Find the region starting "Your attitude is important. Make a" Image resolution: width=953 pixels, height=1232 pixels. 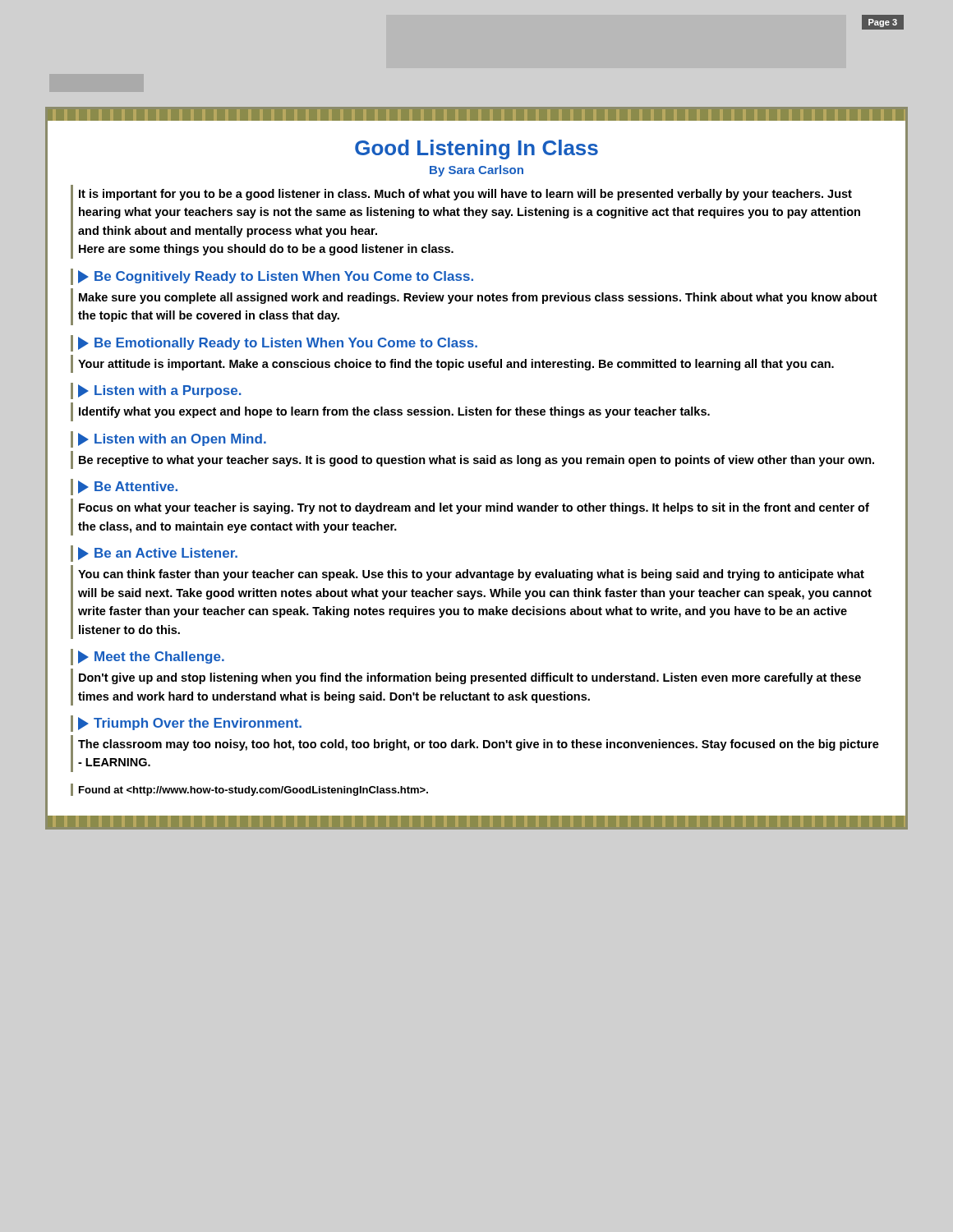[456, 364]
